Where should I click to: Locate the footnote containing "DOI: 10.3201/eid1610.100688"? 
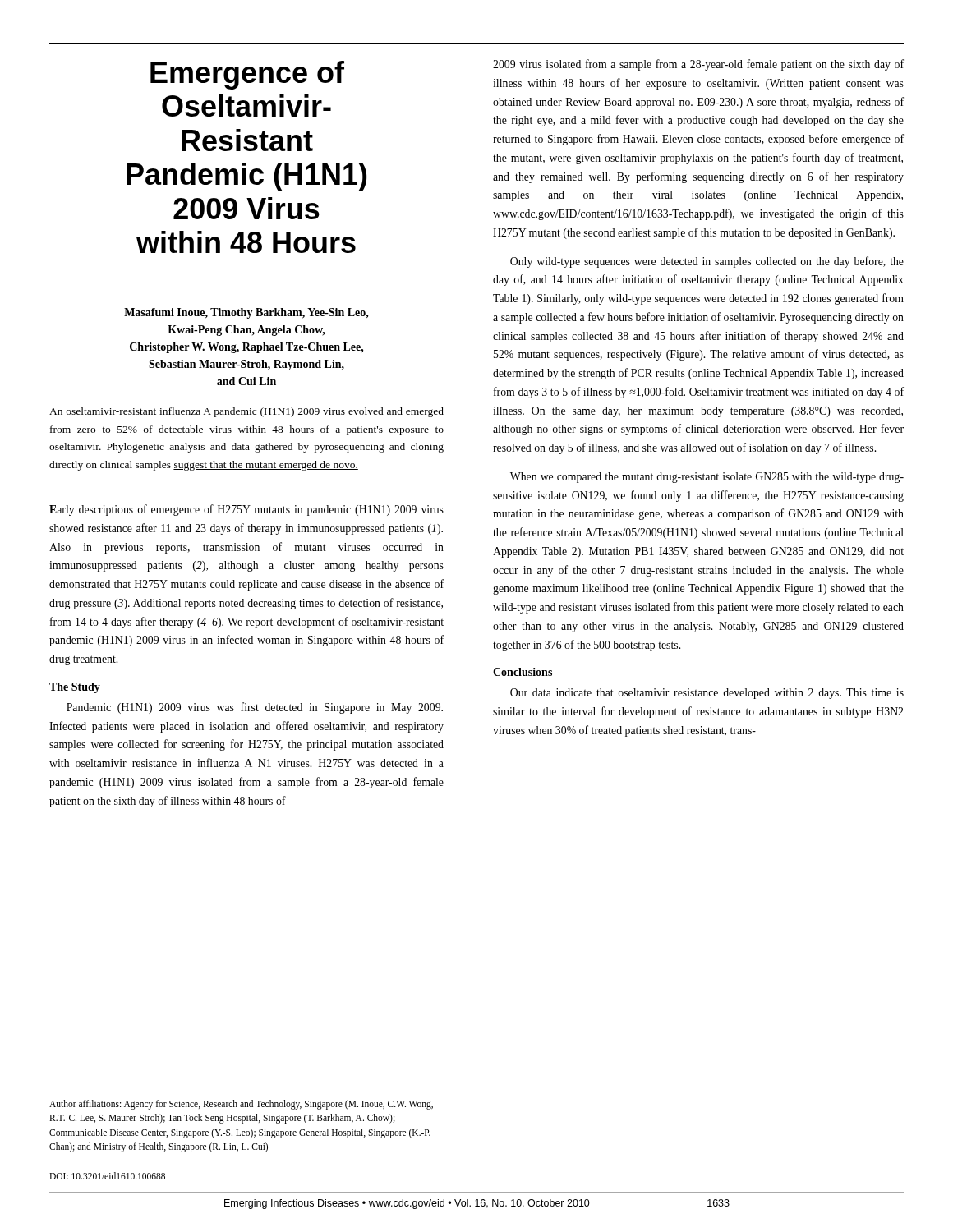[107, 1176]
